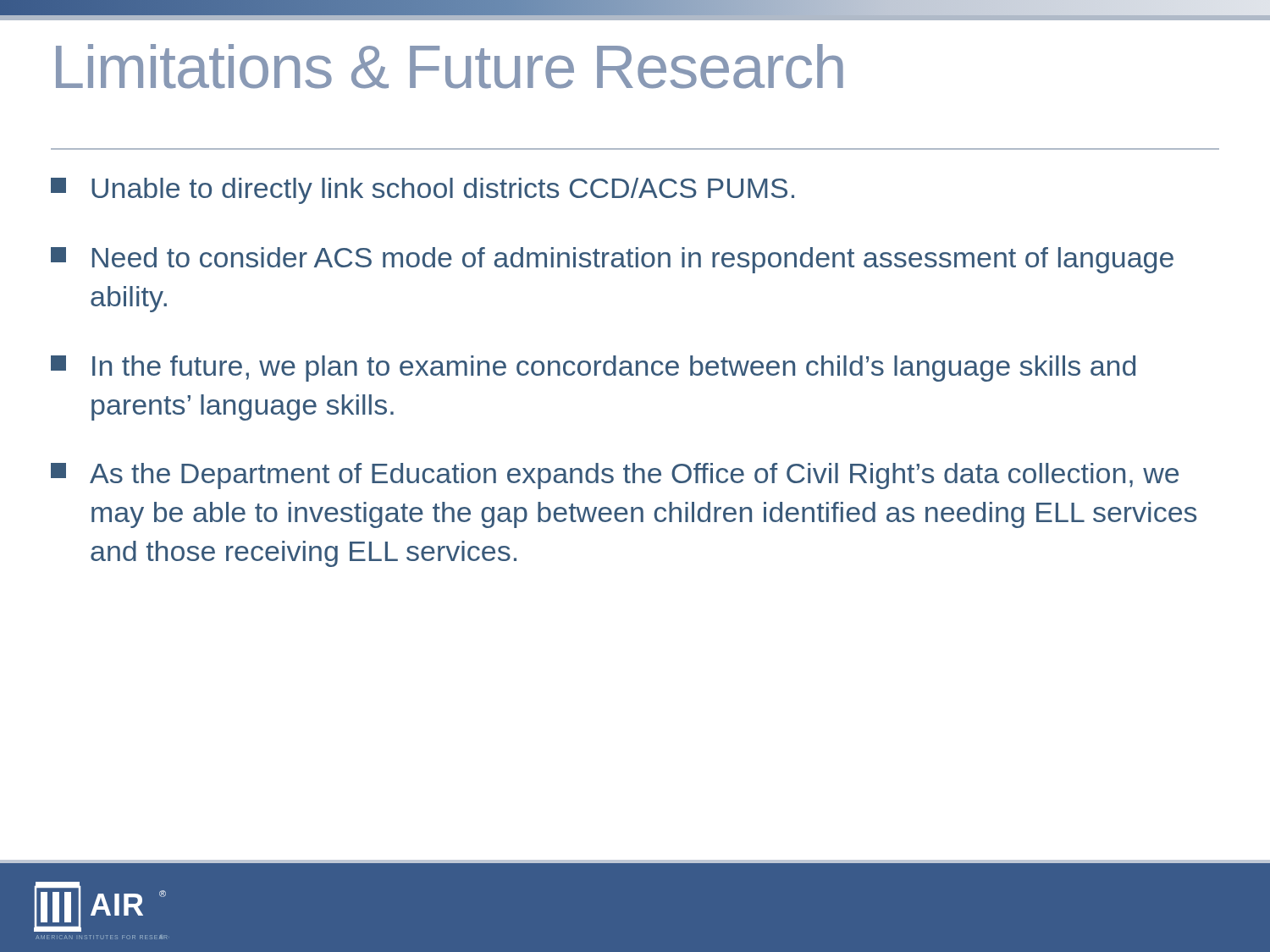Point to the block beginning "In the future, we plan to examine"

point(635,386)
